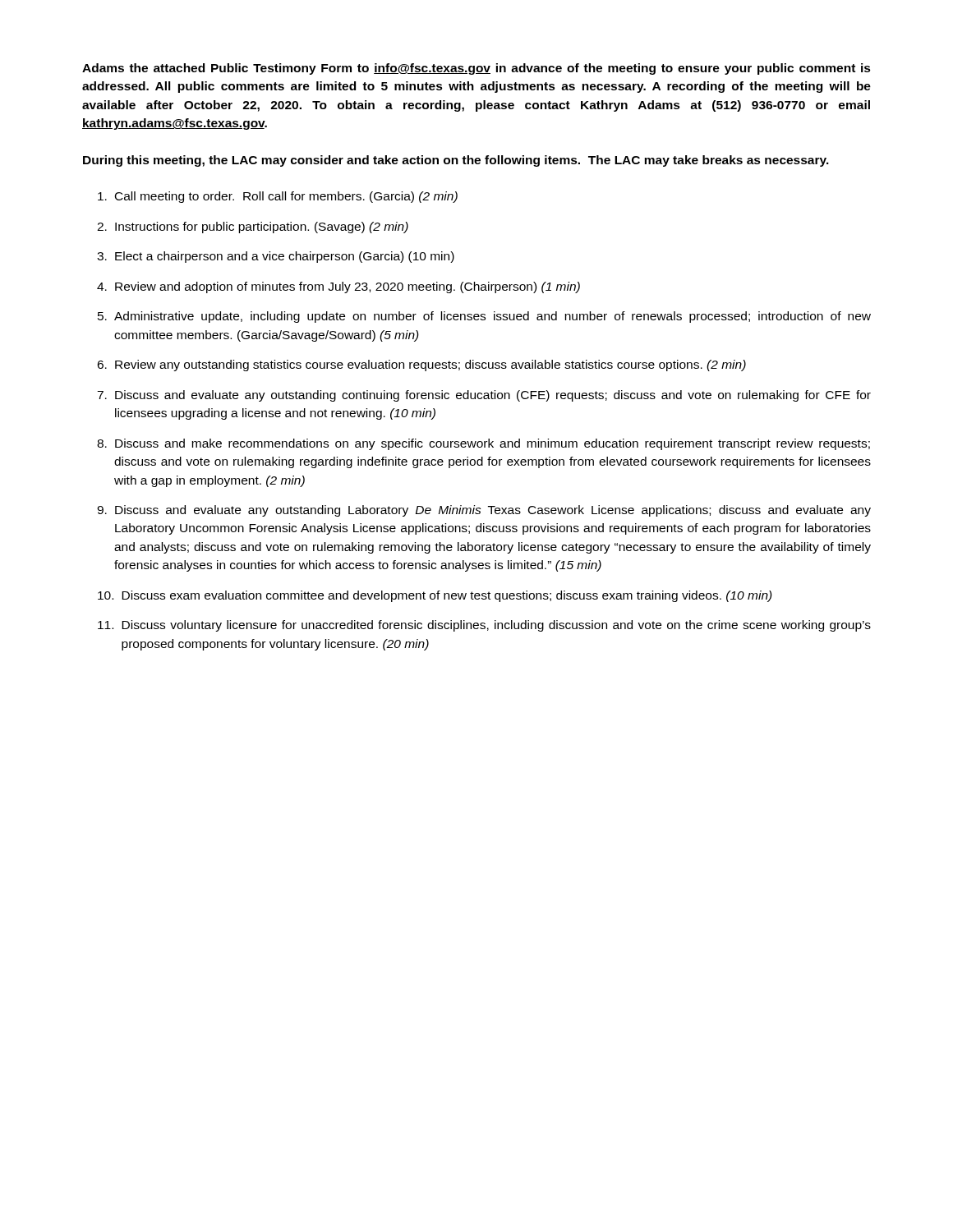Locate the list item containing "11. Discuss voluntary licensure for unaccredited forensic"
Image resolution: width=953 pixels, height=1232 pixels.
(x=476, y=635)
